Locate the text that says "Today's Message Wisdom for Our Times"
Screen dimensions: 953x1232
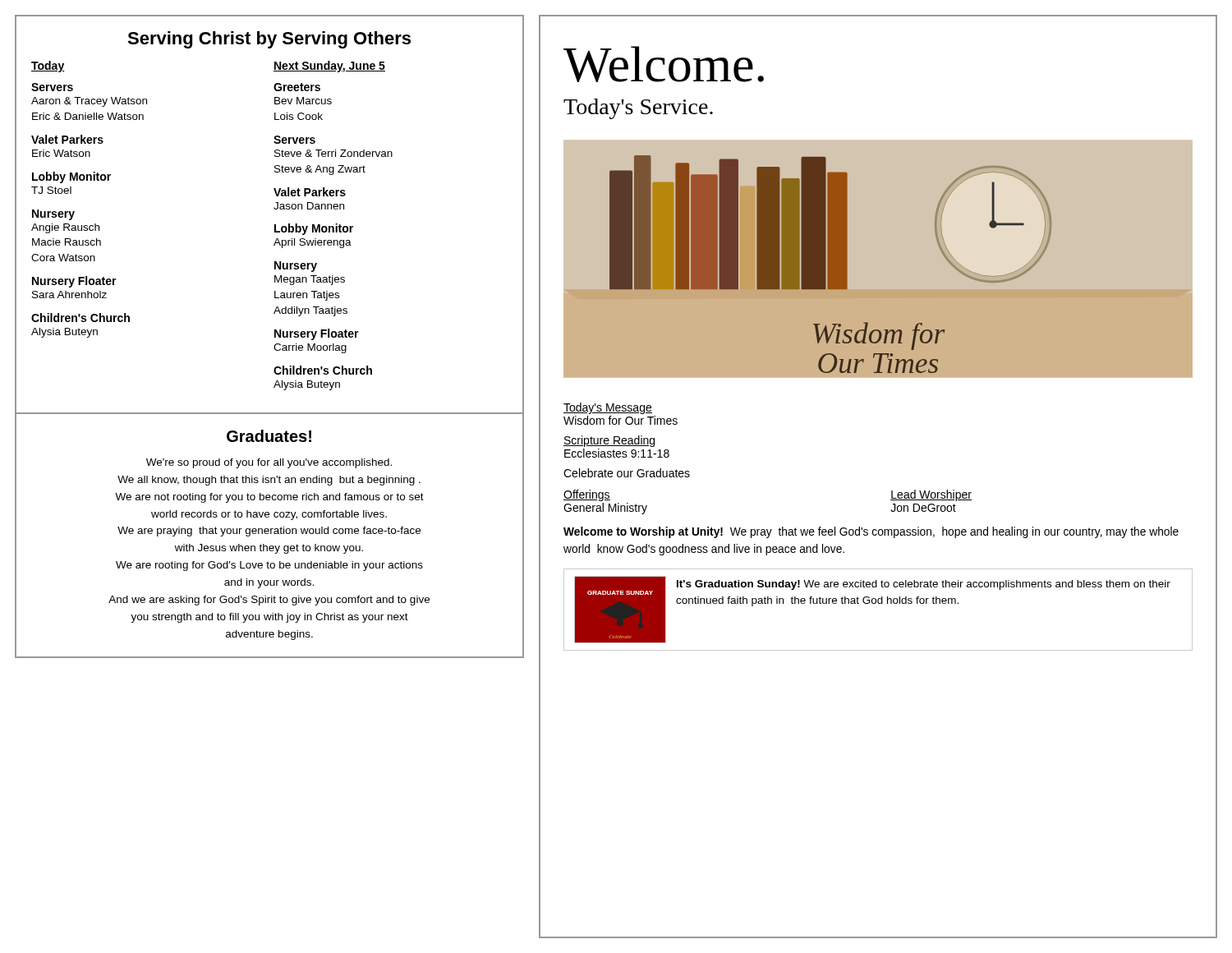pyautogui.click(x=608, y=408)
